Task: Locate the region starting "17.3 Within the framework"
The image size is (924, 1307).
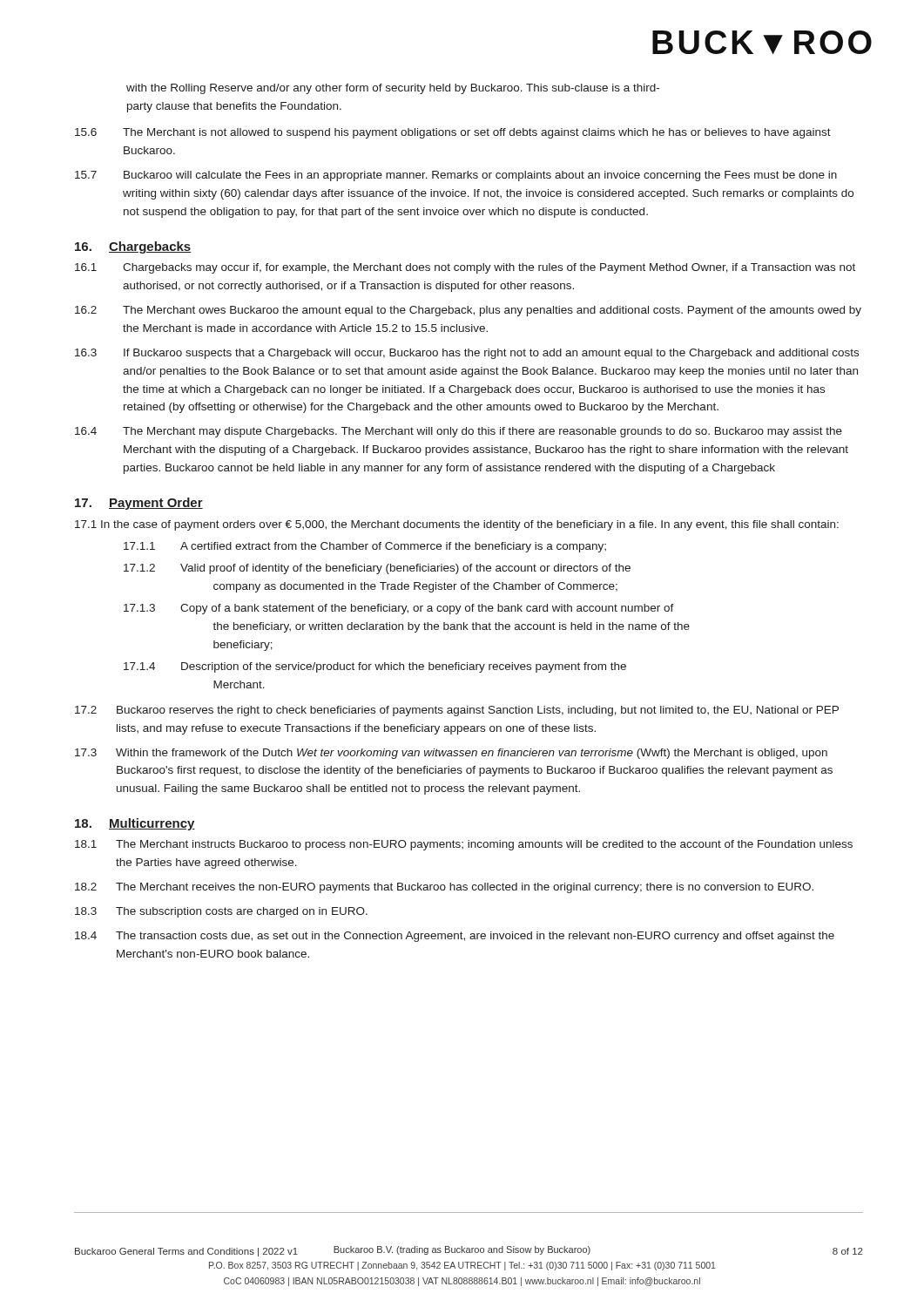Action: tap(469, 771)
